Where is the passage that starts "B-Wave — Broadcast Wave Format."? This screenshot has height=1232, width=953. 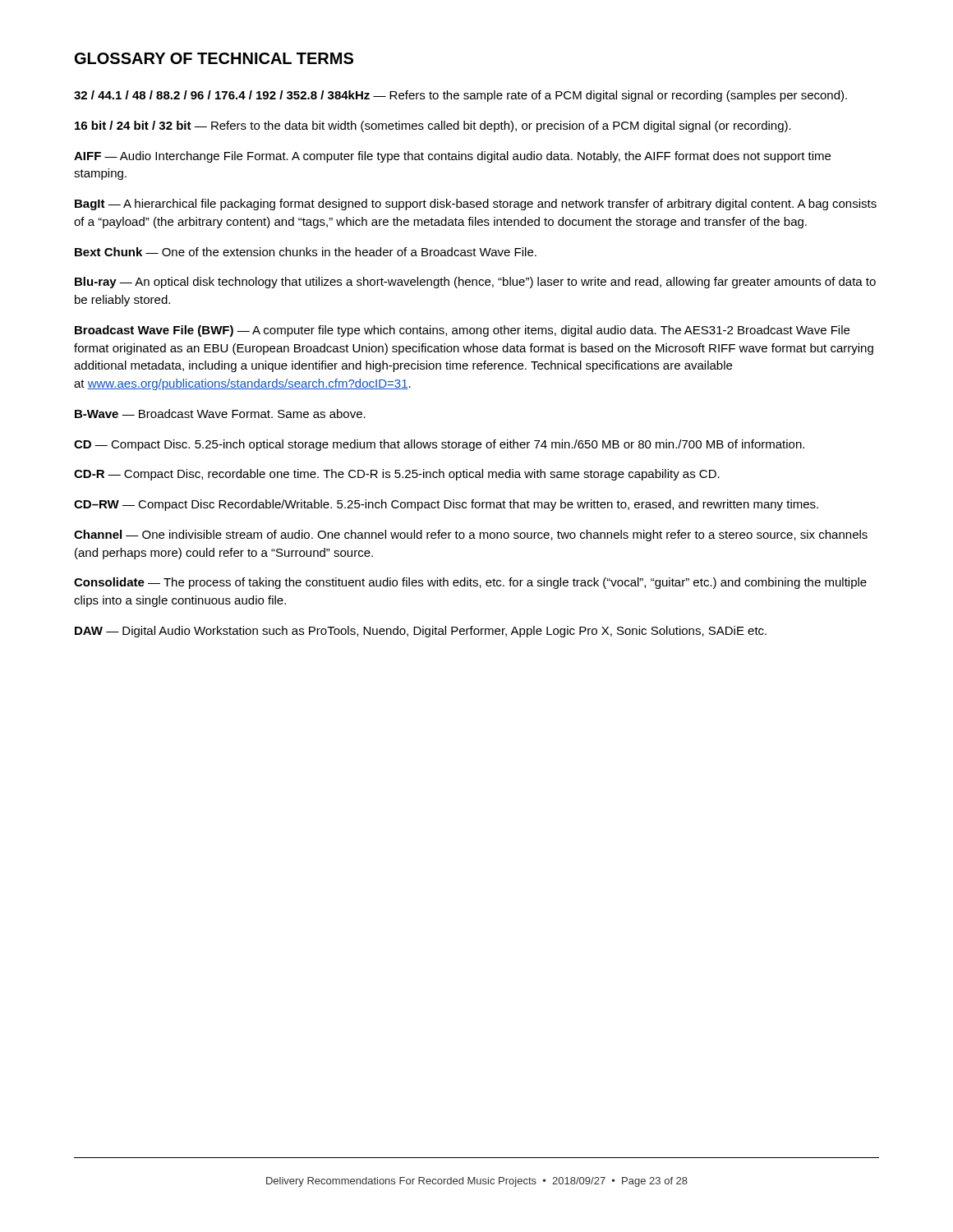tap(220, 413)
